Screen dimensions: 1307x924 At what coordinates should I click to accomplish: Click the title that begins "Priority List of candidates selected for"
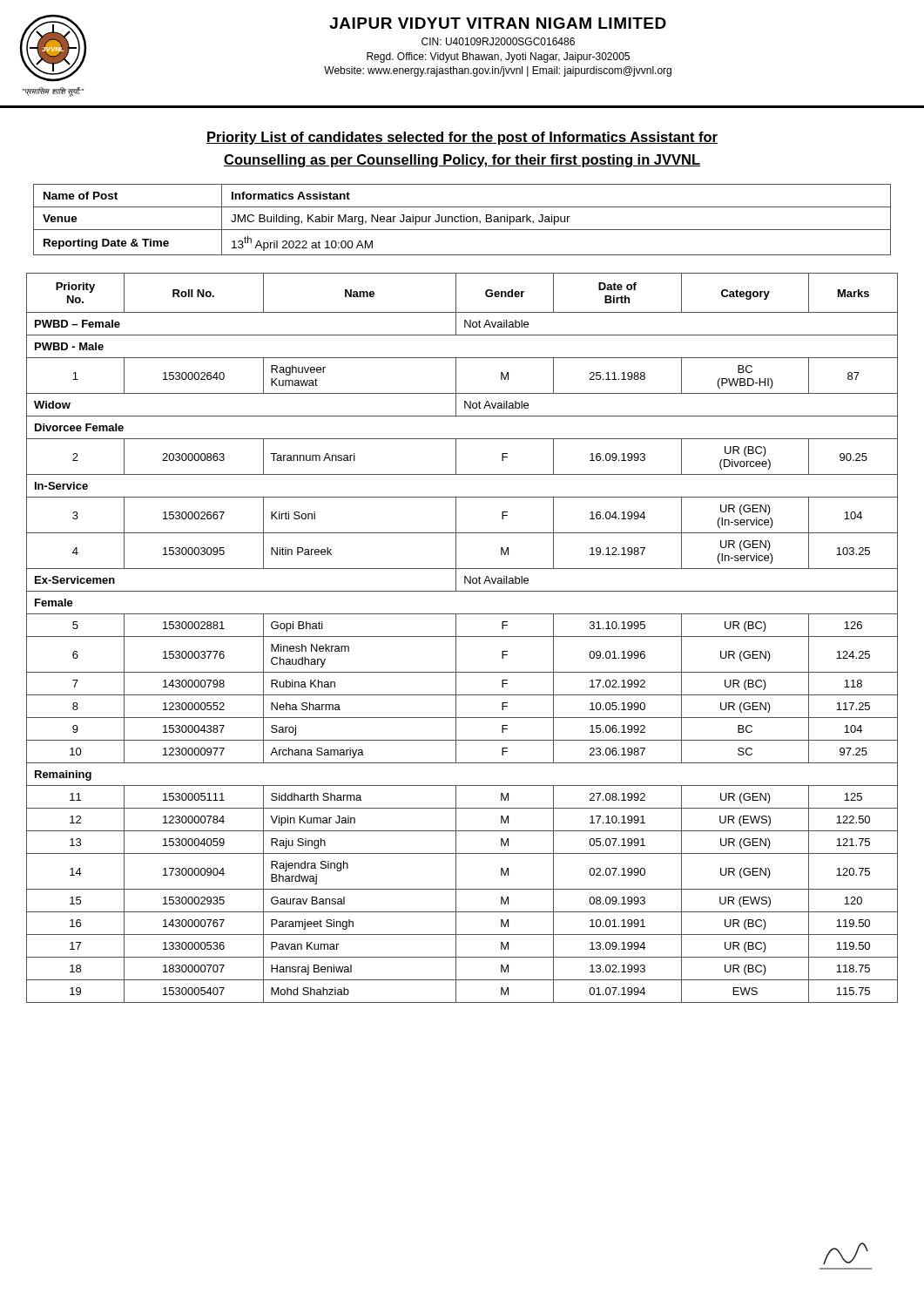point(462,148)
